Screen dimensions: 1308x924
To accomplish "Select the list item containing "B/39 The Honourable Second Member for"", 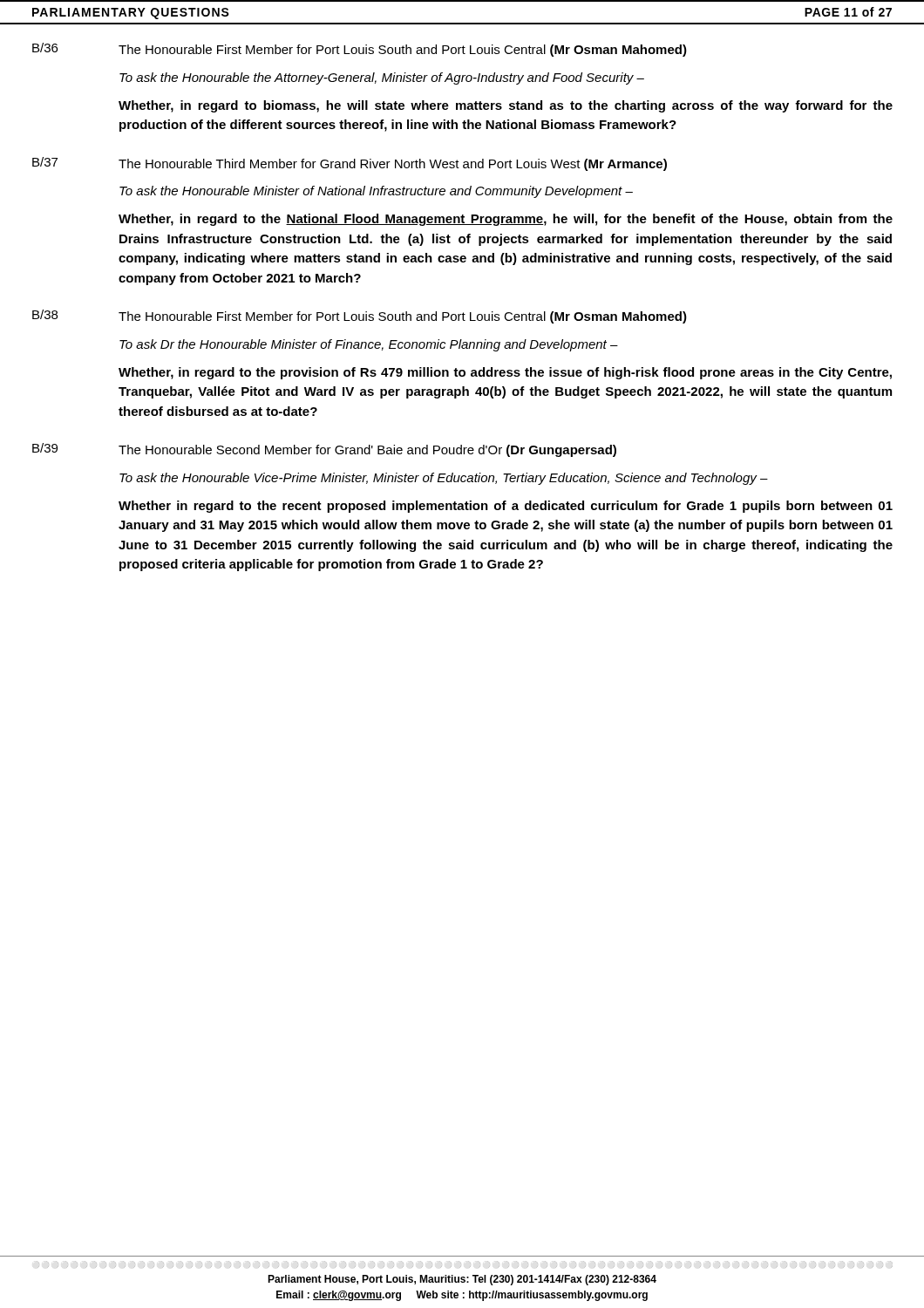I will tap(462, 507).
